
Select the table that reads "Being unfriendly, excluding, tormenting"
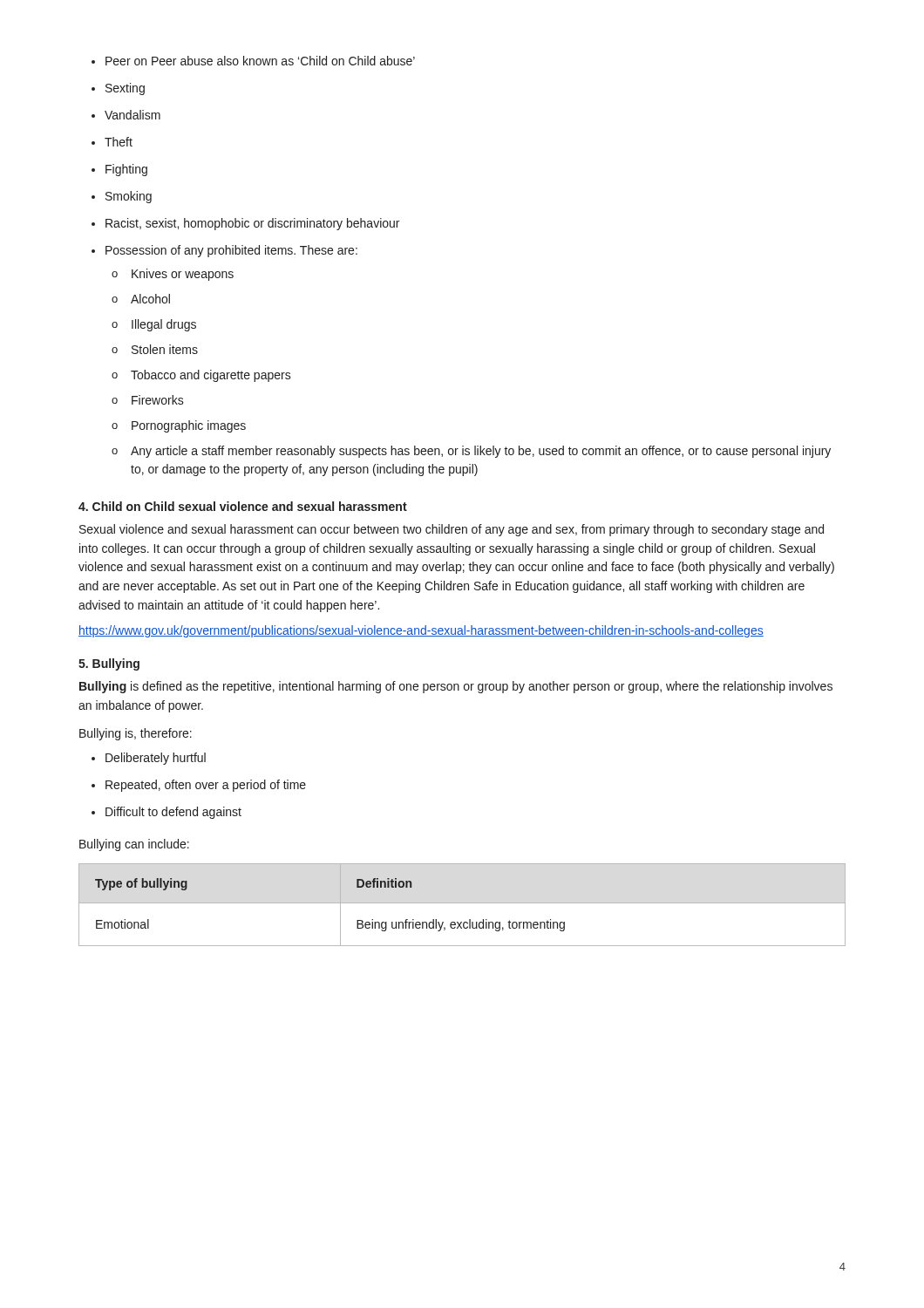(462, 904)
